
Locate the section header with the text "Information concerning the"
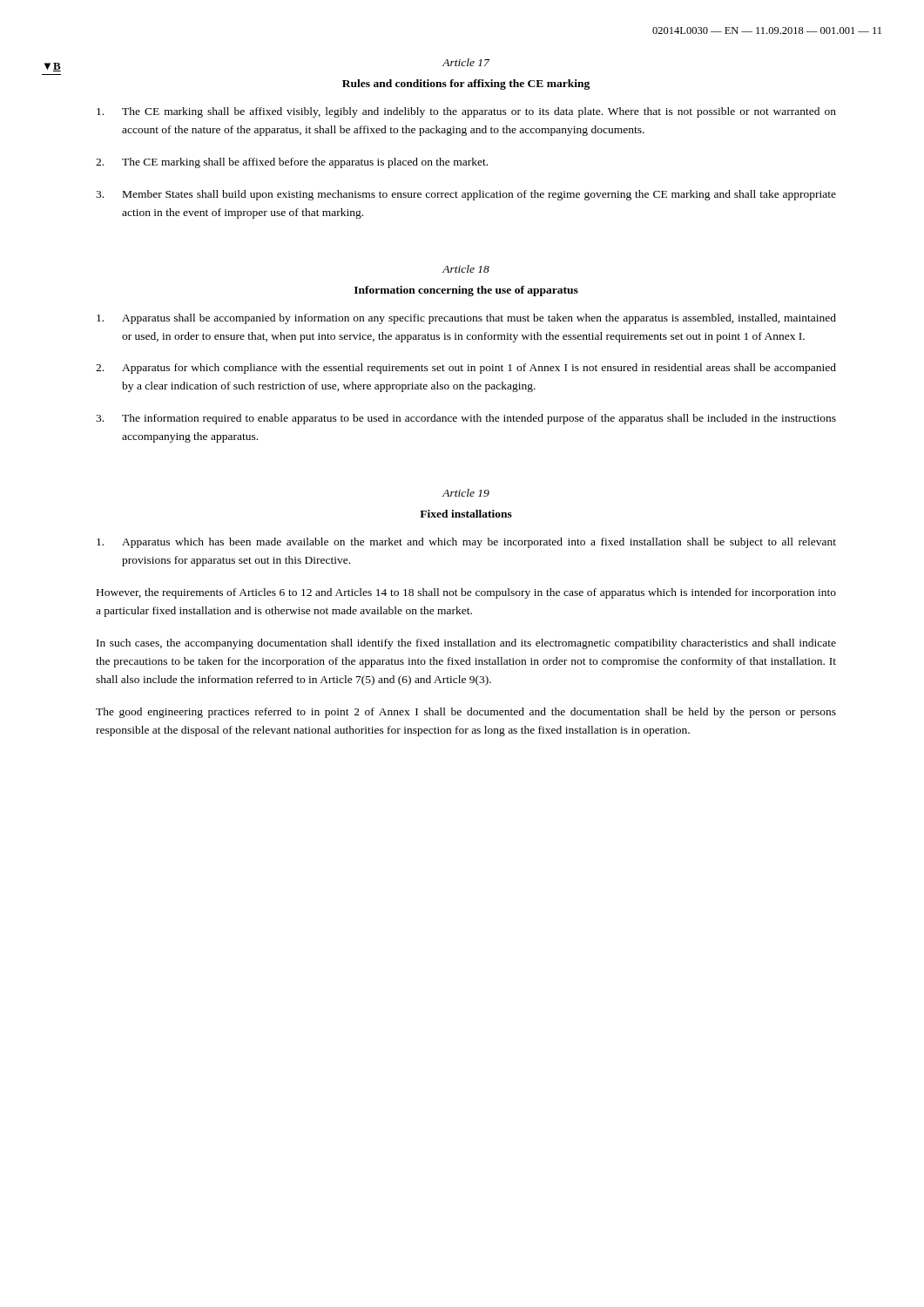pos(466,289)
